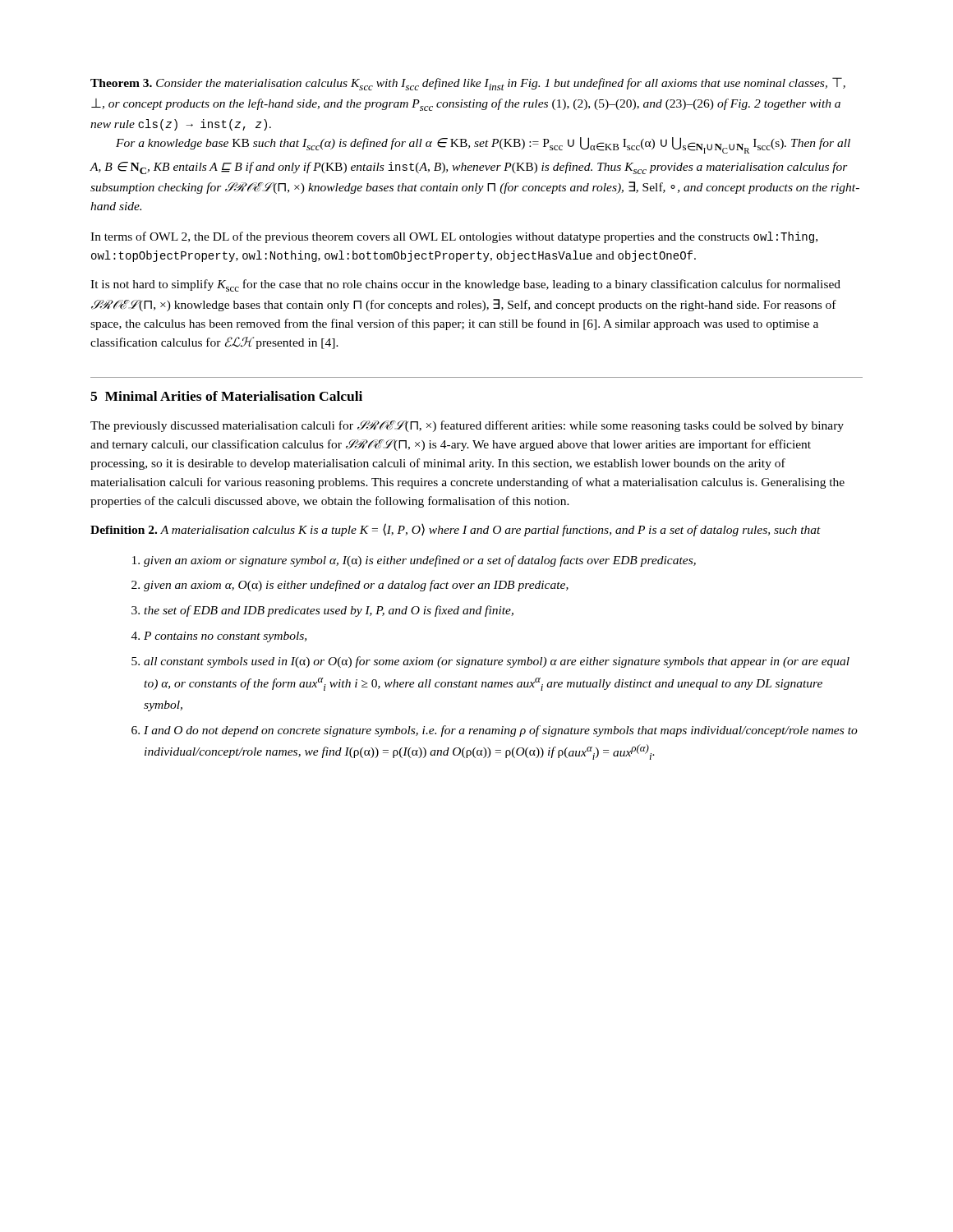Locate the text block that says "Definition 2. A materialisation calculus K is"

(x=476, y=530)
